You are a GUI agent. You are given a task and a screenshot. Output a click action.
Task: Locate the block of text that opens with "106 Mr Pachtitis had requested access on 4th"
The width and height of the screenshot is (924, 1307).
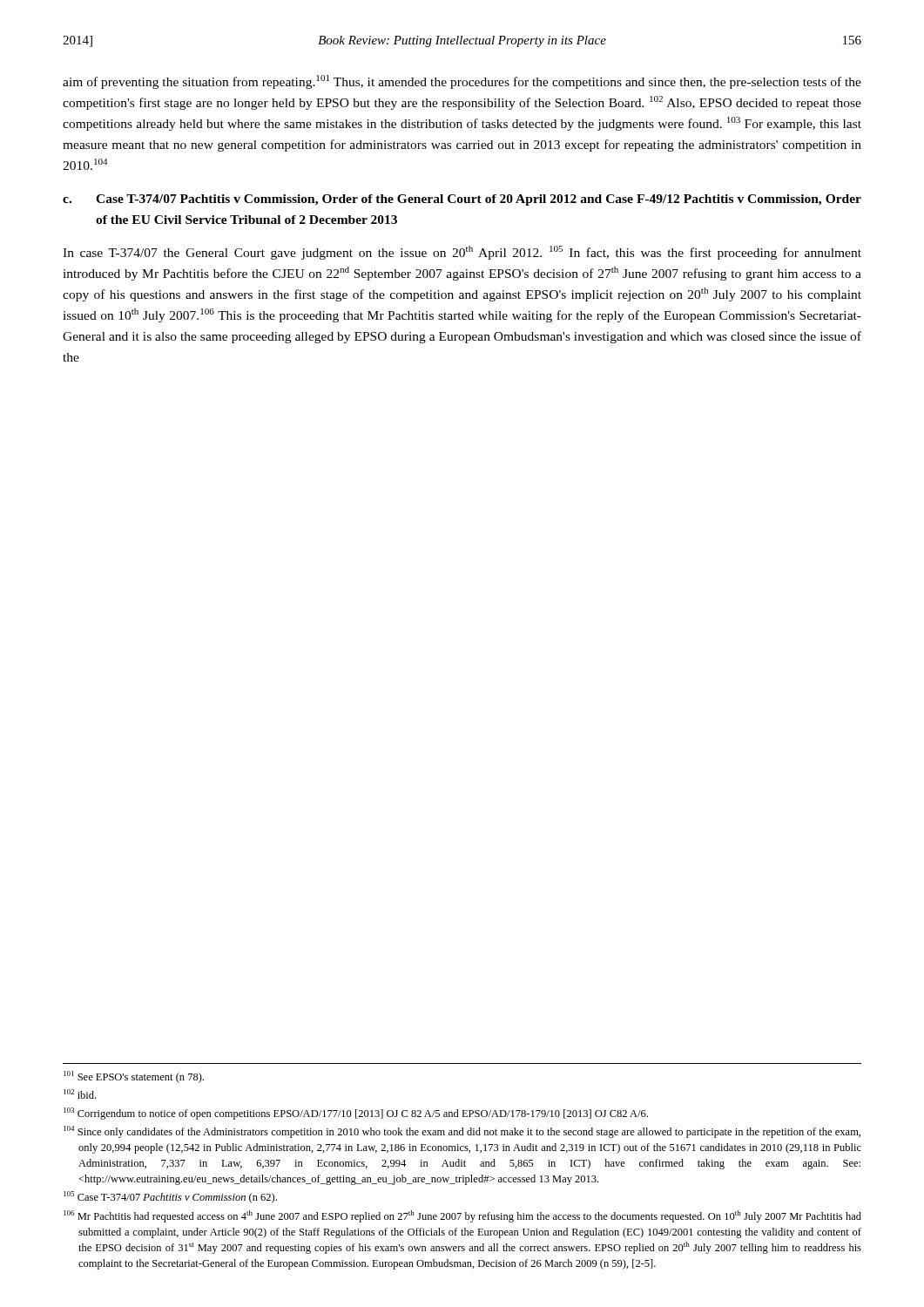(462, 1240)
